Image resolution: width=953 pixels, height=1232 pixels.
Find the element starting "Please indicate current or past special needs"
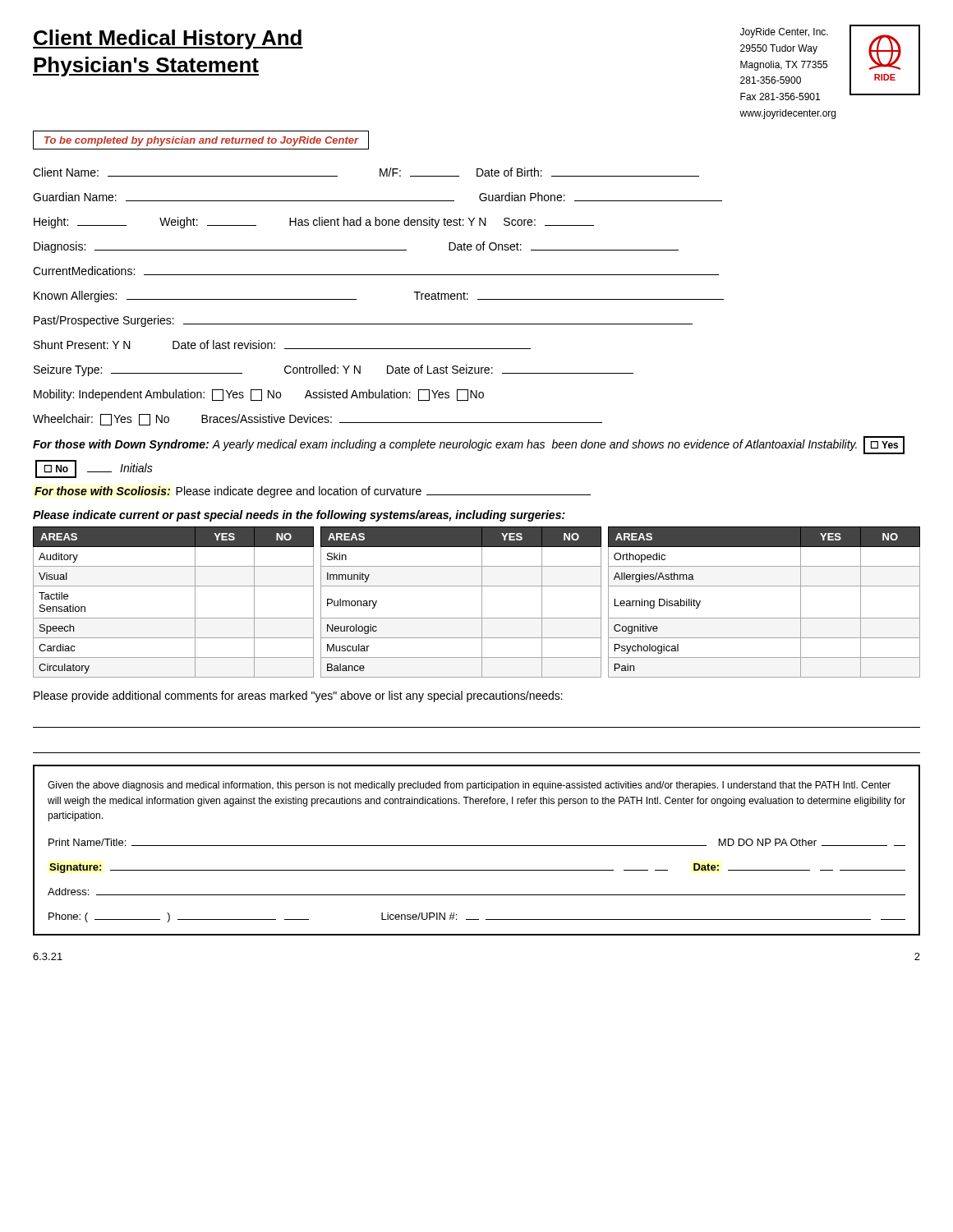[x=299, y=515]
